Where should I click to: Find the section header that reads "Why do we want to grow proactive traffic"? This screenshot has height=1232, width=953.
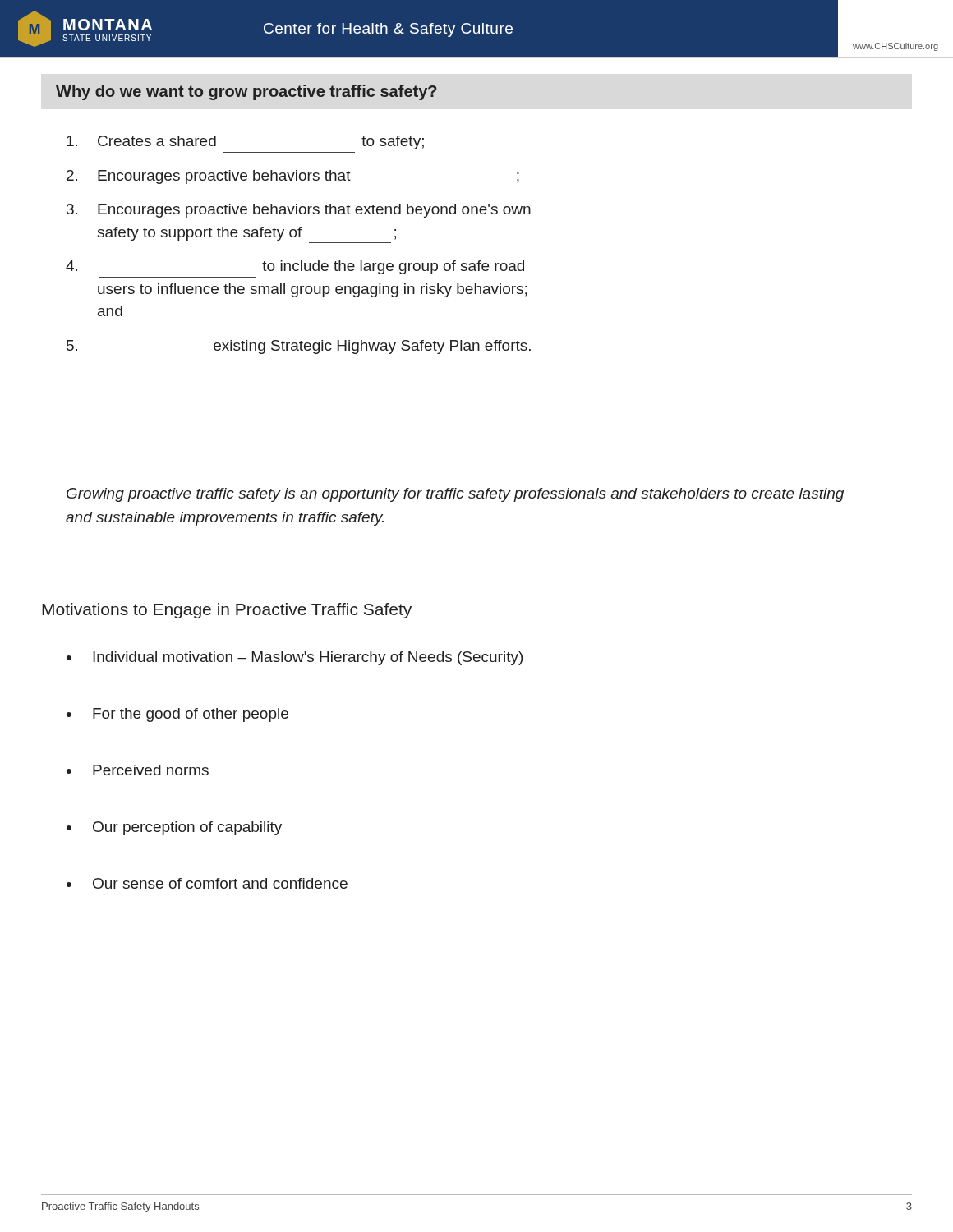247,91
